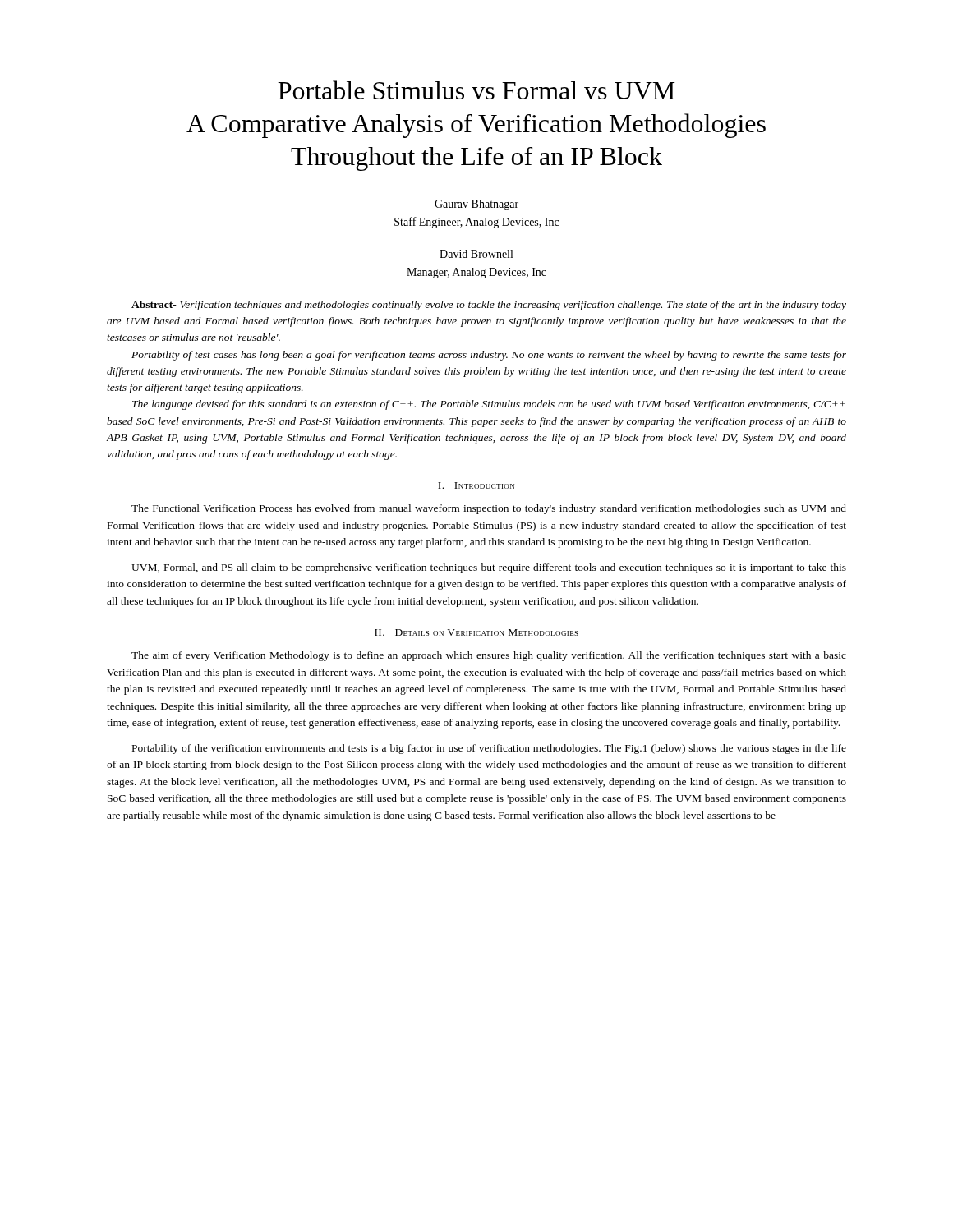This screenshot has width=953, height=1232.
Task: Point to the title beginning "Portable Stimulus vs Formal vs"
Action: tap(476, 123)
